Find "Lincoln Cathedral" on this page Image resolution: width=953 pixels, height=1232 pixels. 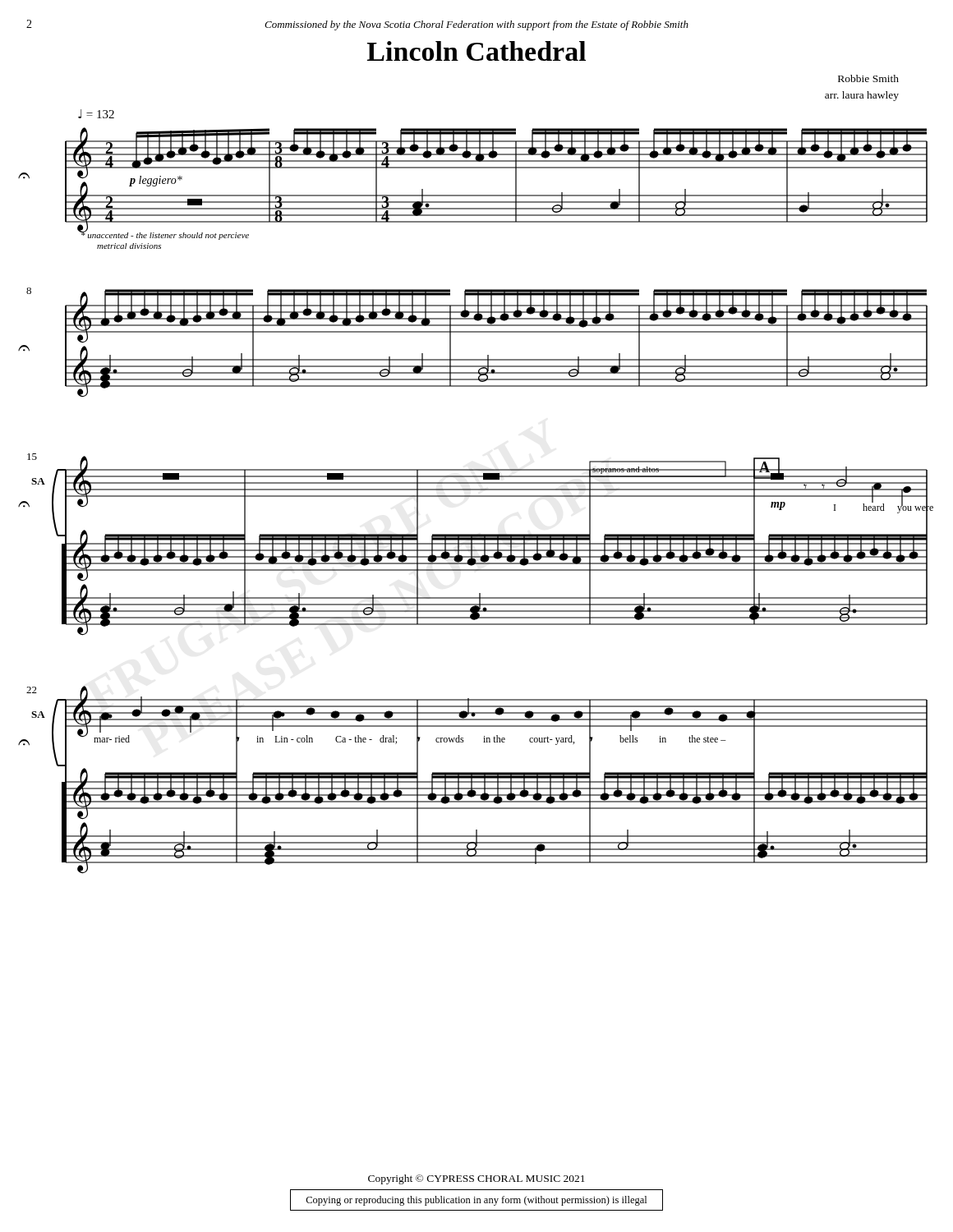coord(476,51)
